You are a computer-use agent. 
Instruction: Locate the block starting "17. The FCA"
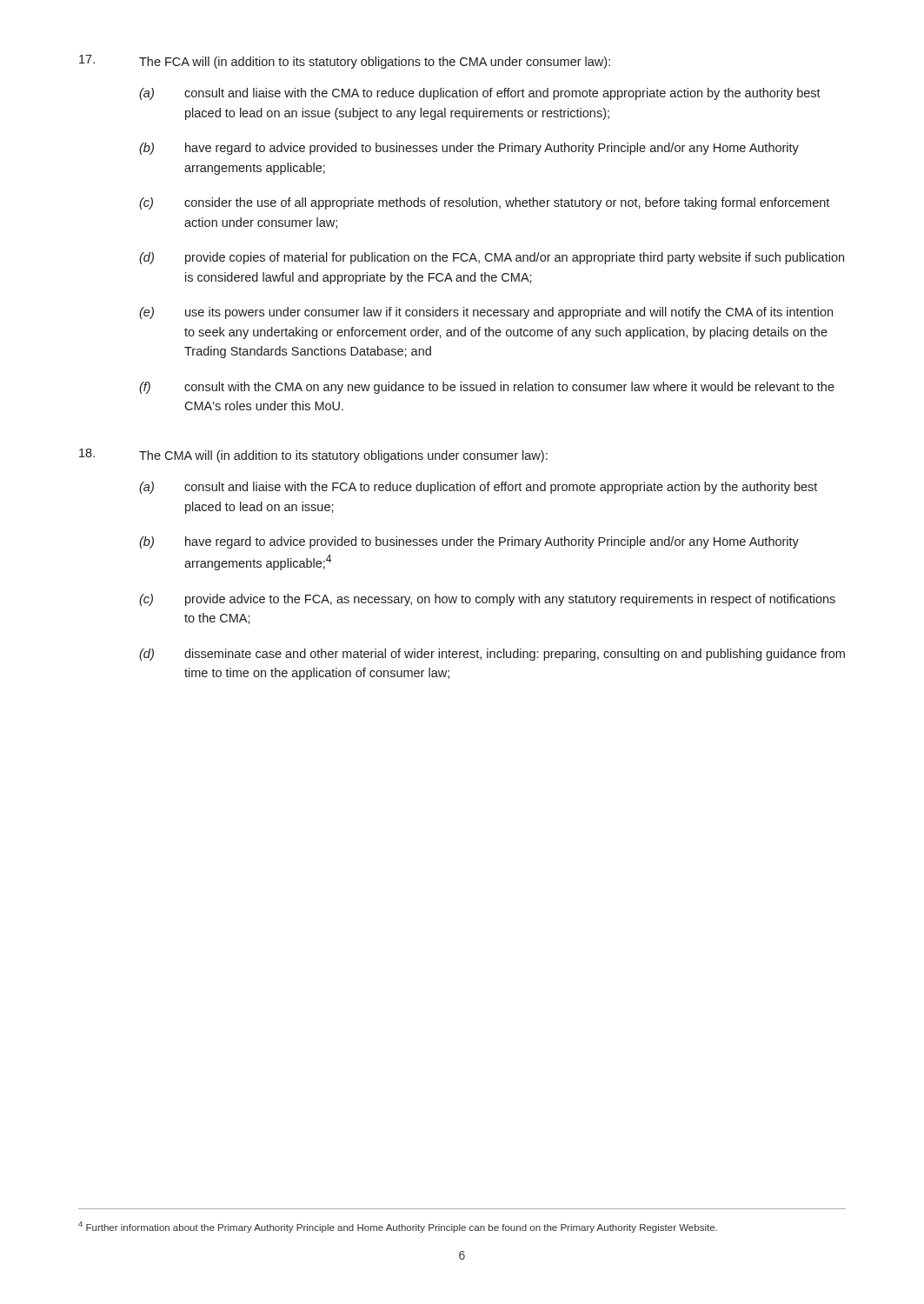[462, 242]
